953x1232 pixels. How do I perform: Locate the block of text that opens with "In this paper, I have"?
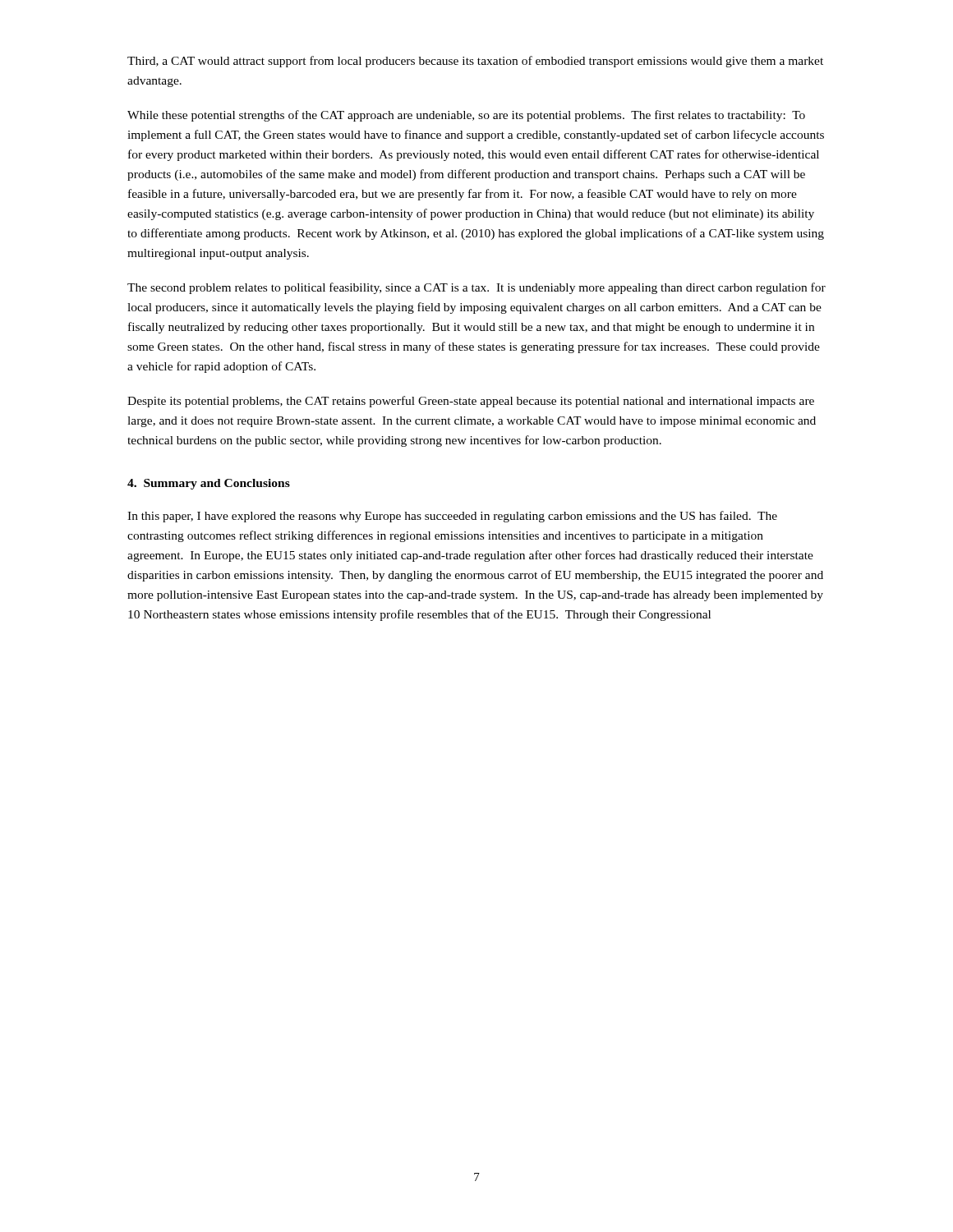(x=475, y=565)
